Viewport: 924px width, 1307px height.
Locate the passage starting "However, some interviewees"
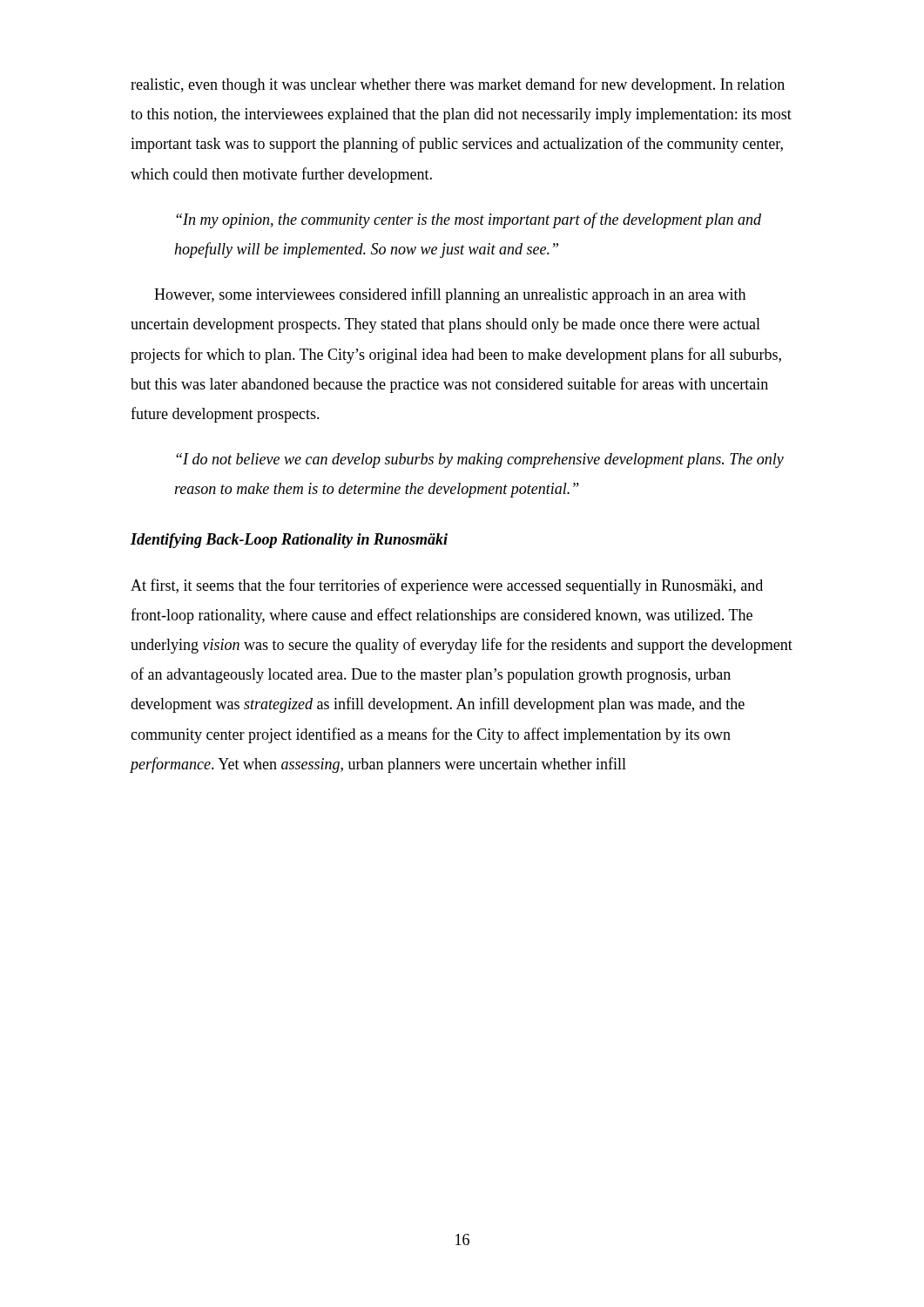[x=462, y=354]
